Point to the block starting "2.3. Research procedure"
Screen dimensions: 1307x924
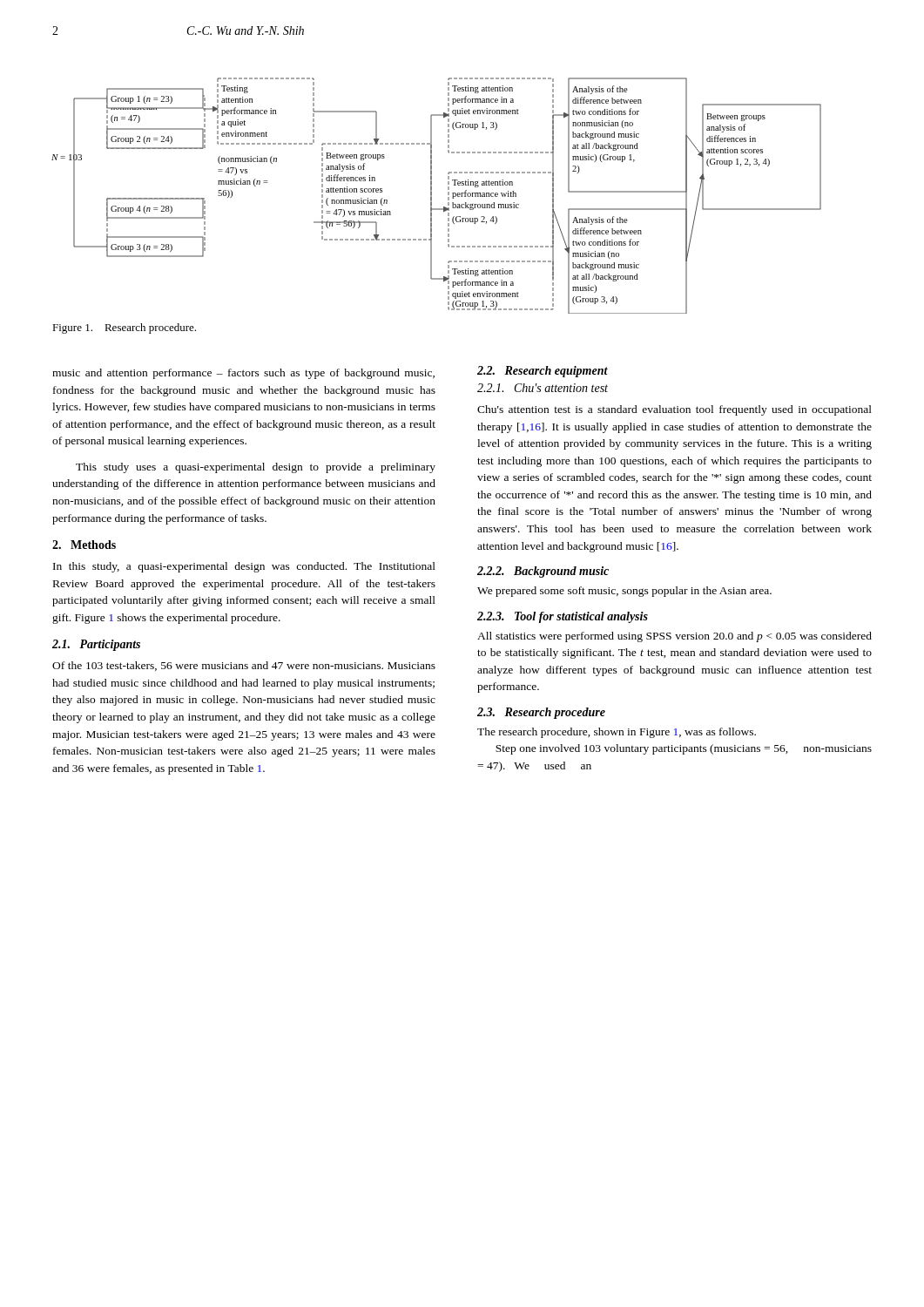[x=541, y=712]
